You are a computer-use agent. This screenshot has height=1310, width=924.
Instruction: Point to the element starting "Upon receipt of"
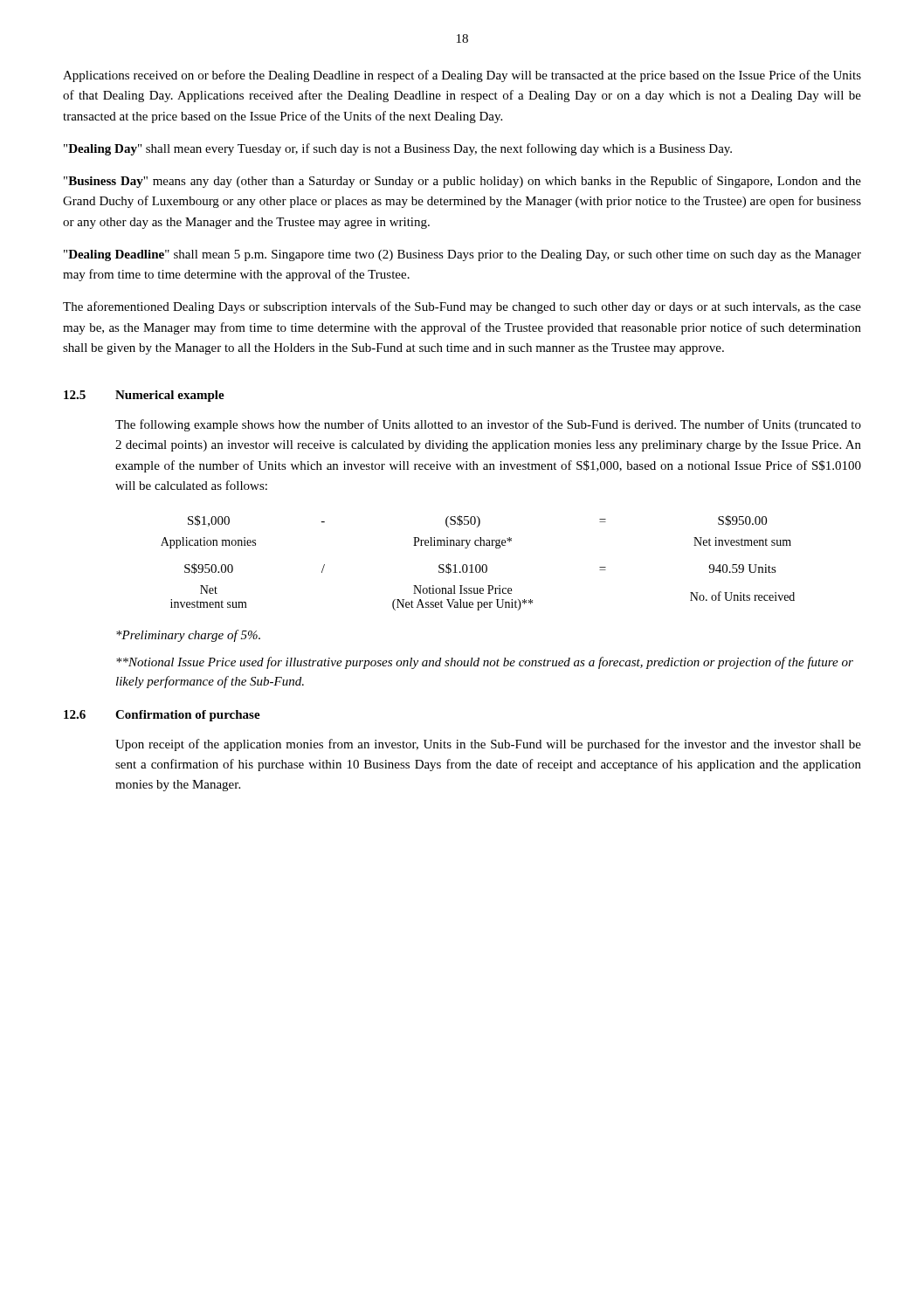488,764
